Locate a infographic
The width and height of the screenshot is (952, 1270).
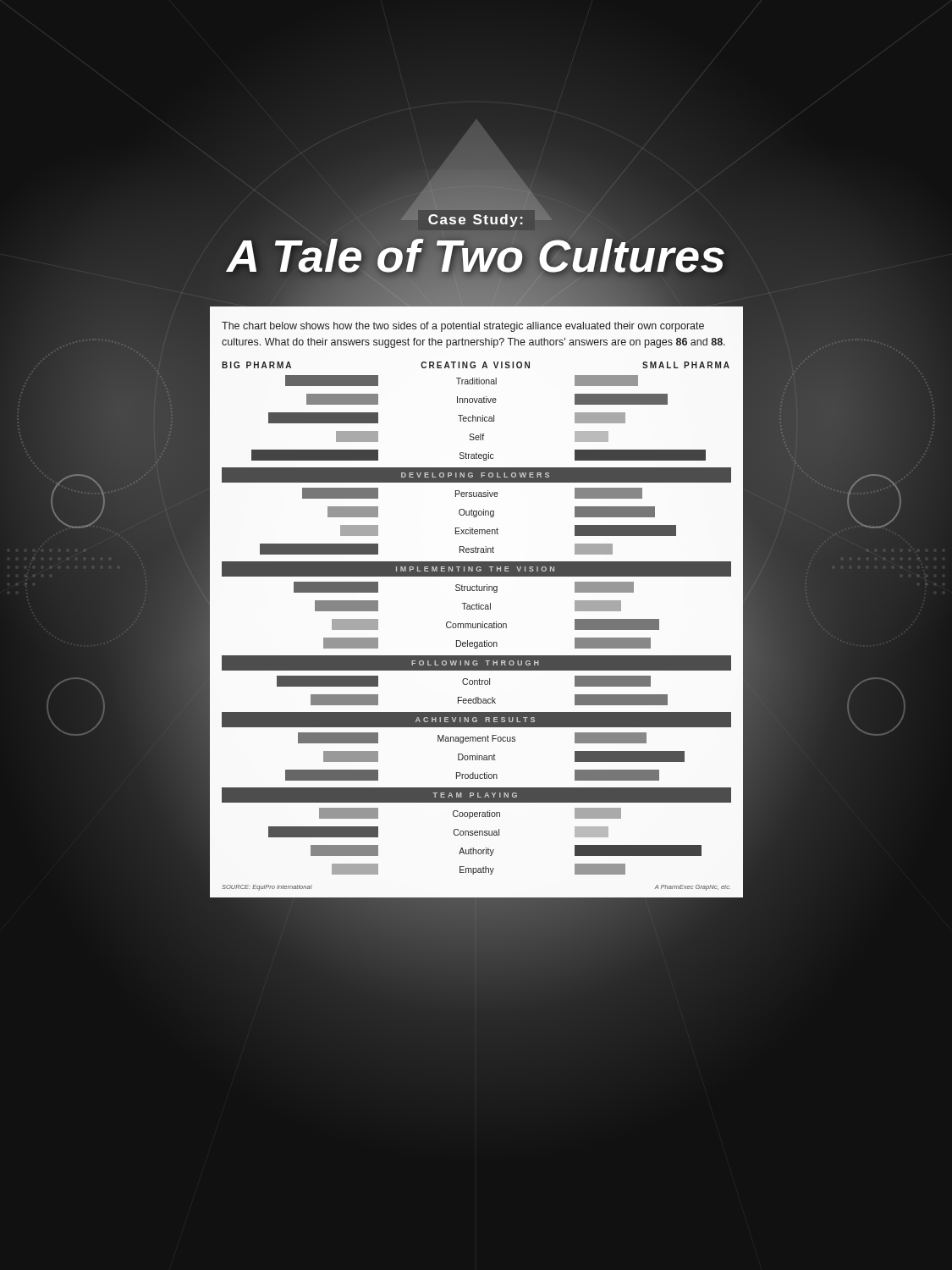click(476, 602)
